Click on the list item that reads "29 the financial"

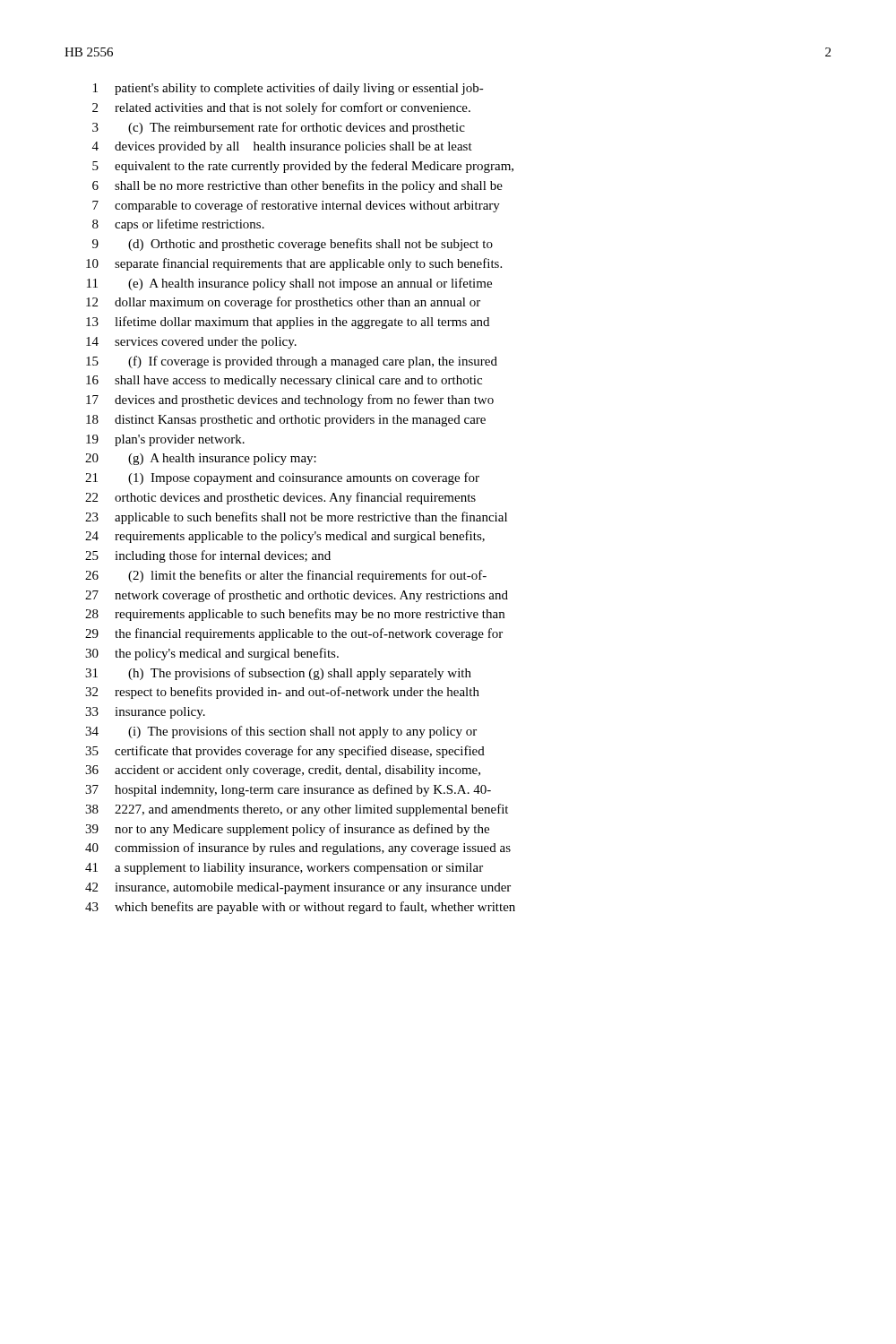(448, 634)
